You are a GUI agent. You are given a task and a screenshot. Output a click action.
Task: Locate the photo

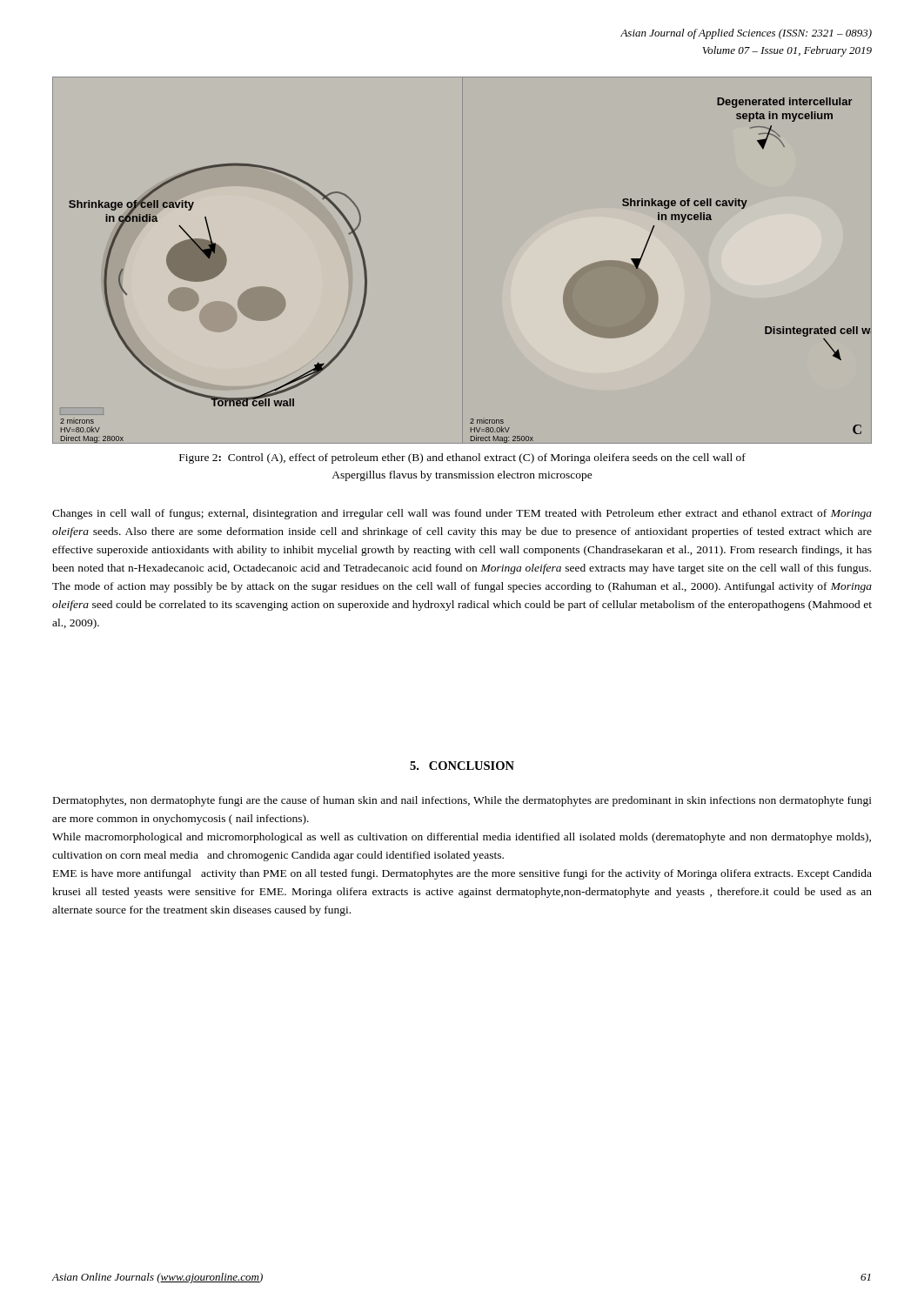462,260
